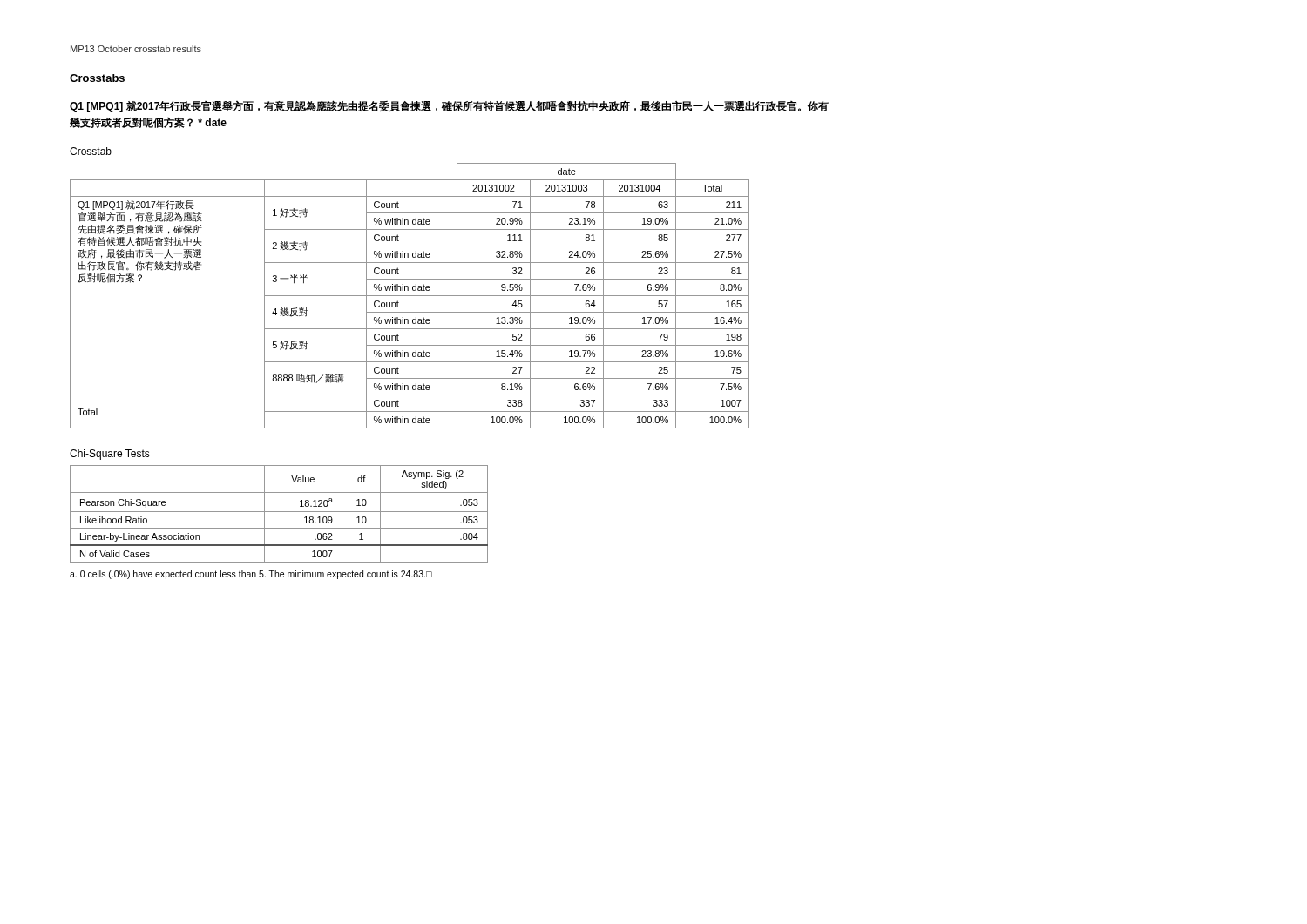Click on the table containing "N of Valid Cases"
1307x924 pixels.
645,514
